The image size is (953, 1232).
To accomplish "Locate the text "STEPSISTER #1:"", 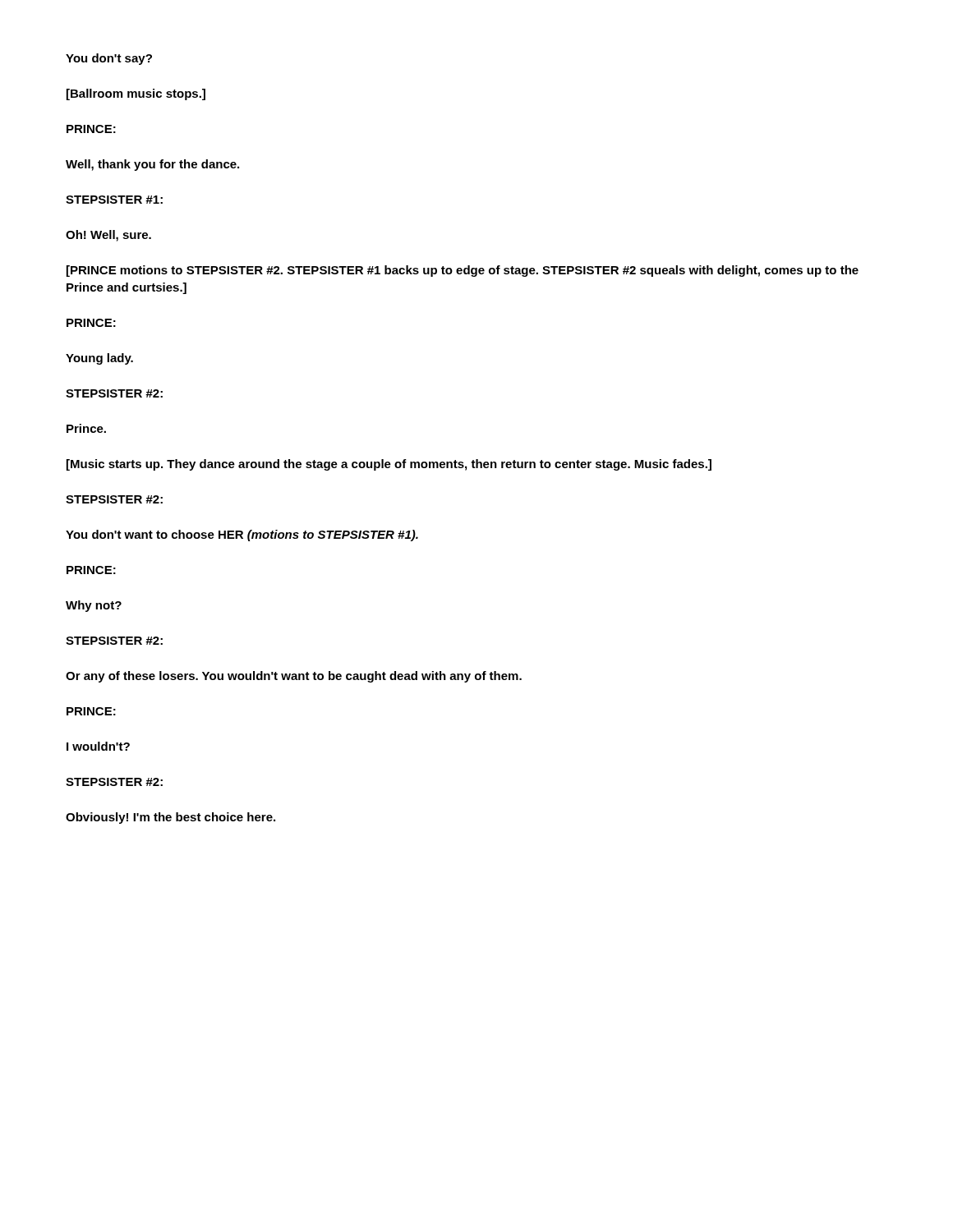I will pos(115,199).
